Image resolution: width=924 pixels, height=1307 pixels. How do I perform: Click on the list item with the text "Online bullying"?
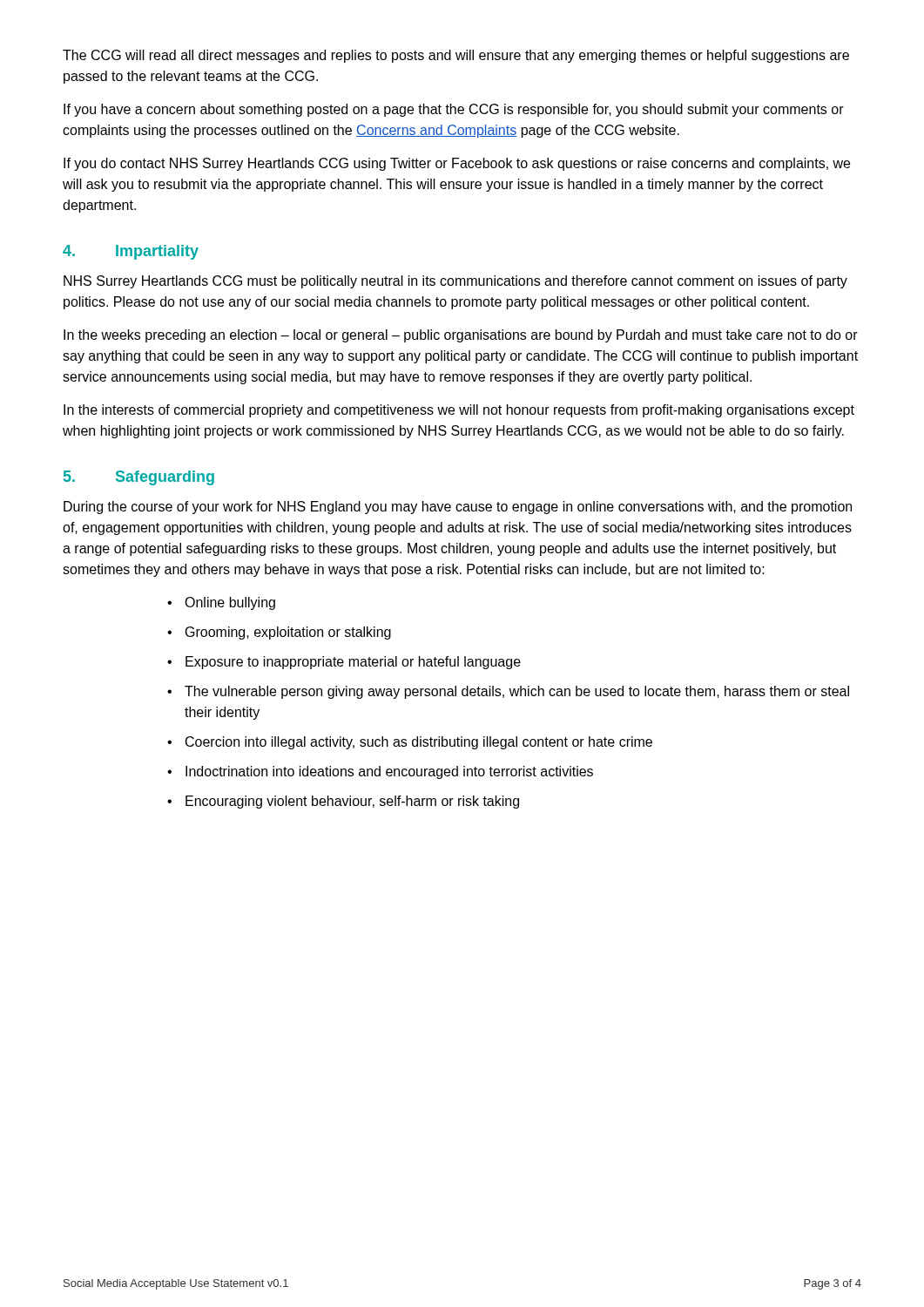[x=230, y=603]
